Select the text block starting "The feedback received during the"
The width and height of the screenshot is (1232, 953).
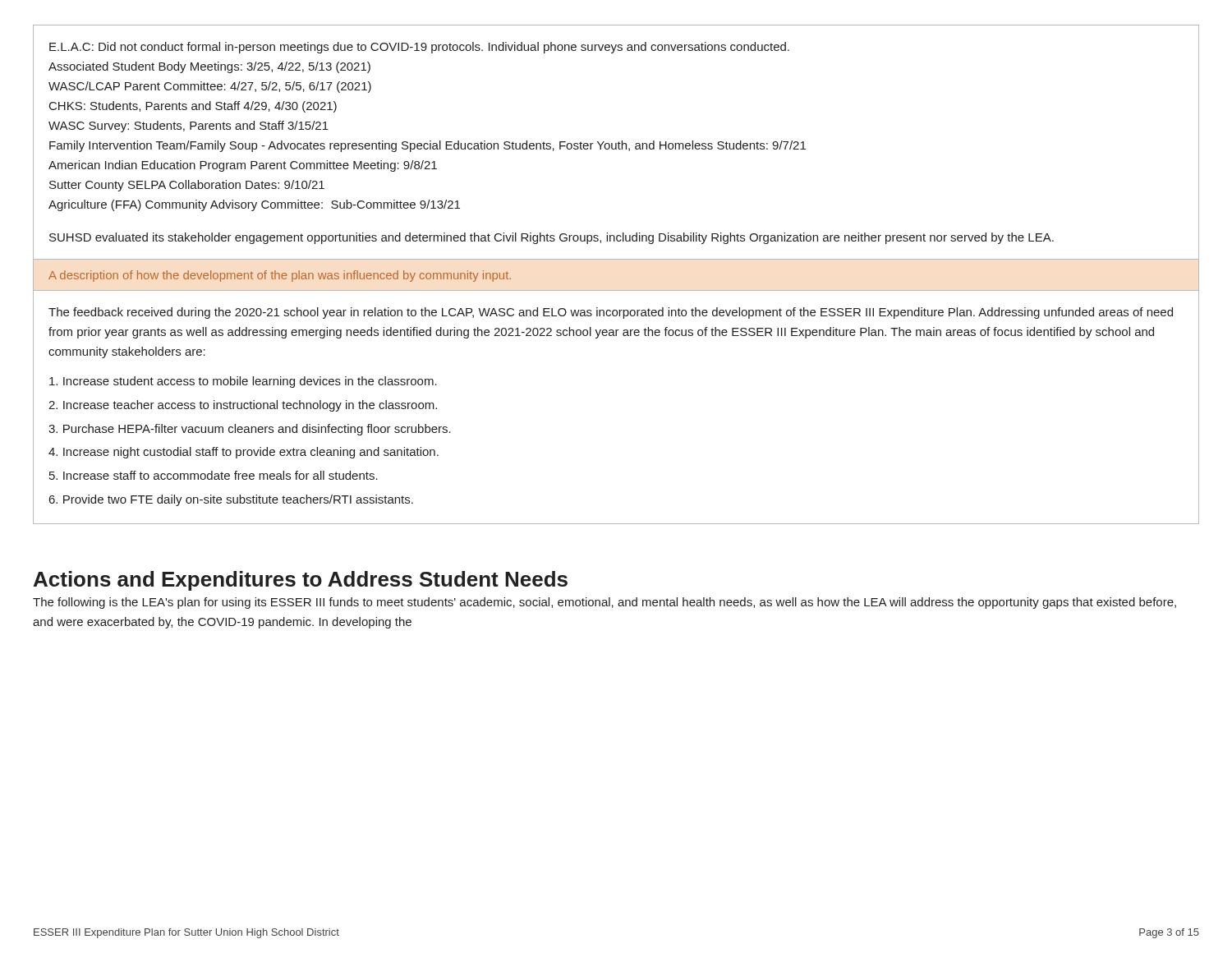tap(611, 313)
